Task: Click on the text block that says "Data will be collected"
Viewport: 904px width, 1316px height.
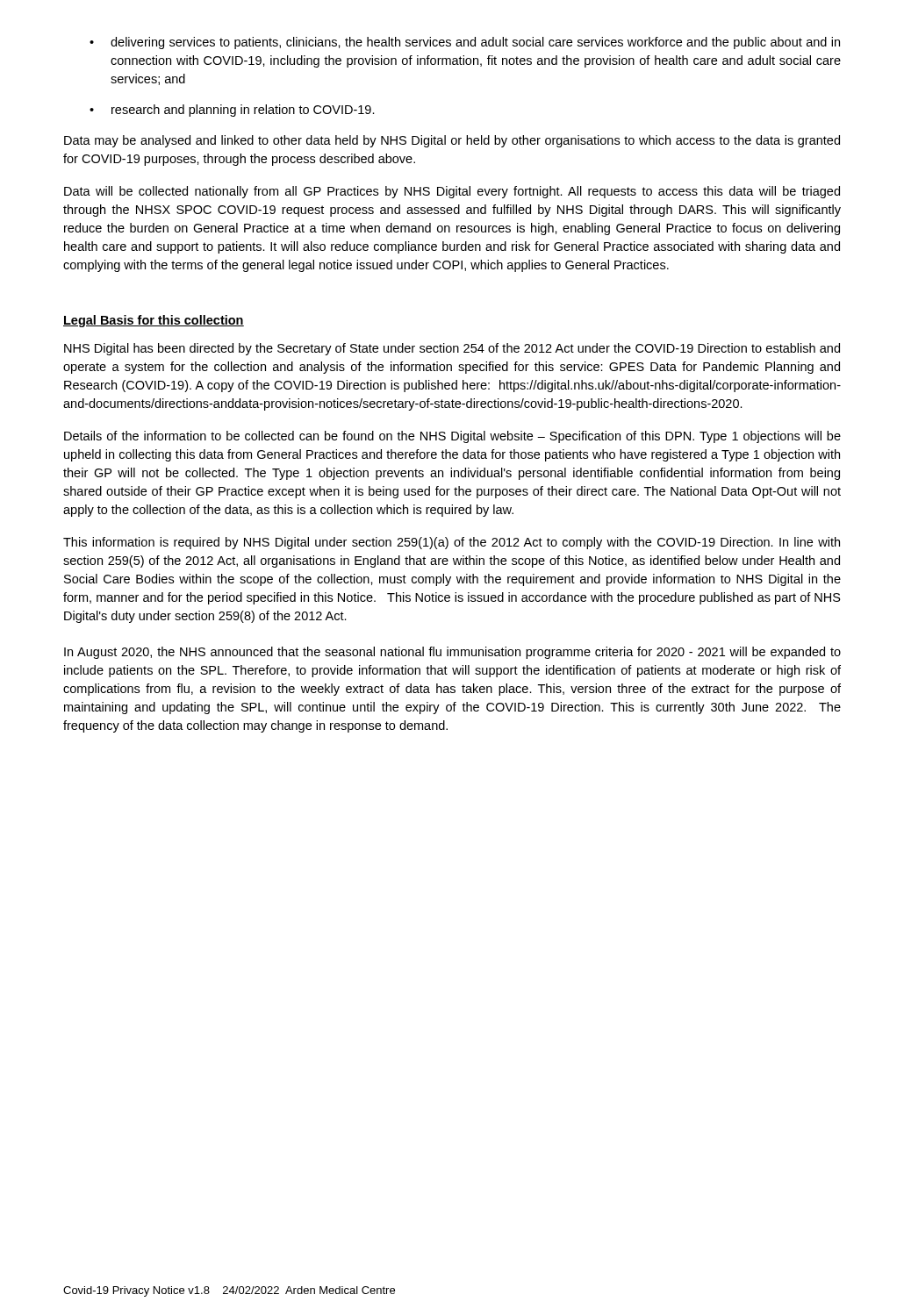Action: 452,228
